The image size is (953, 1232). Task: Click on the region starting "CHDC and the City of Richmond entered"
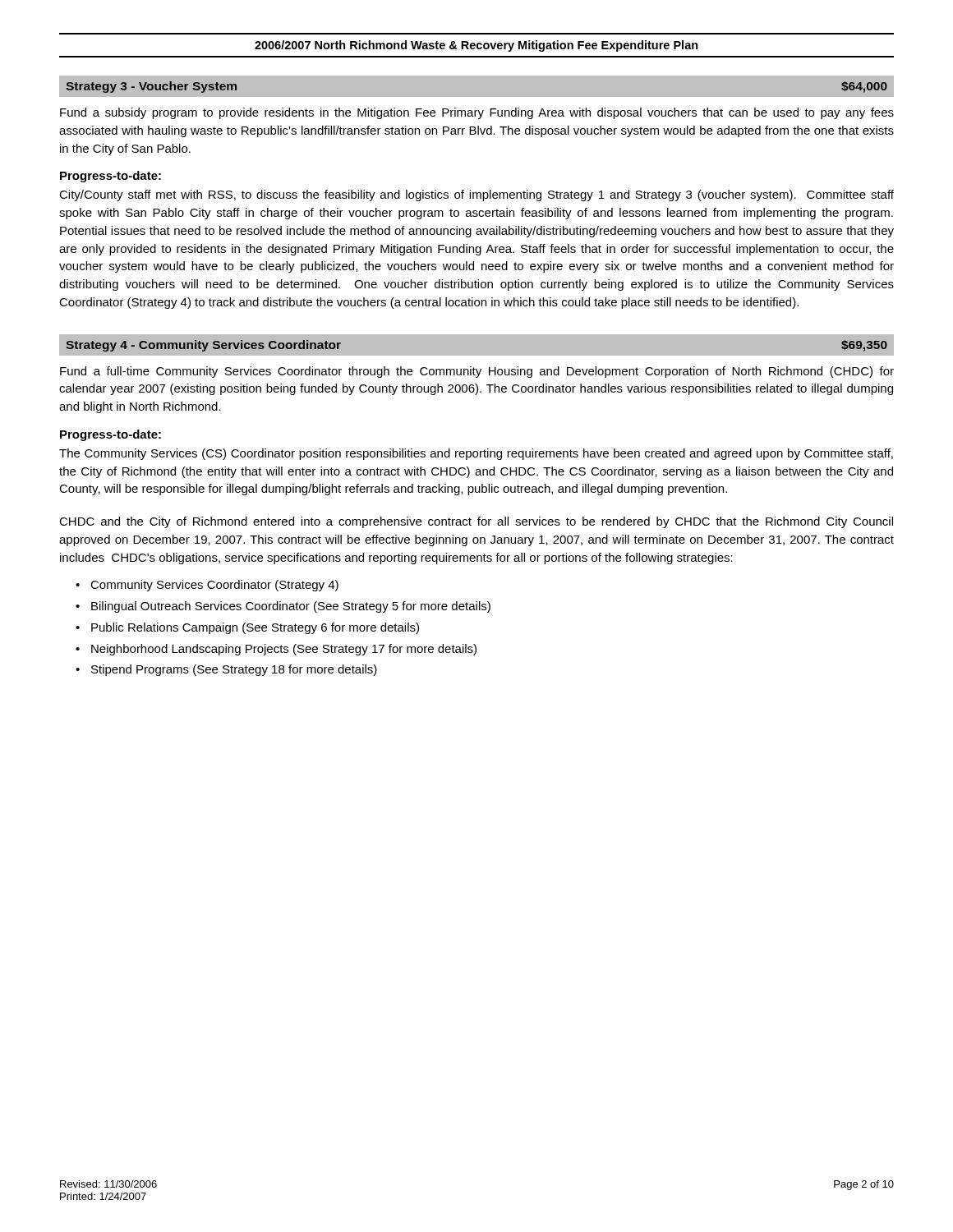point(476,539)
